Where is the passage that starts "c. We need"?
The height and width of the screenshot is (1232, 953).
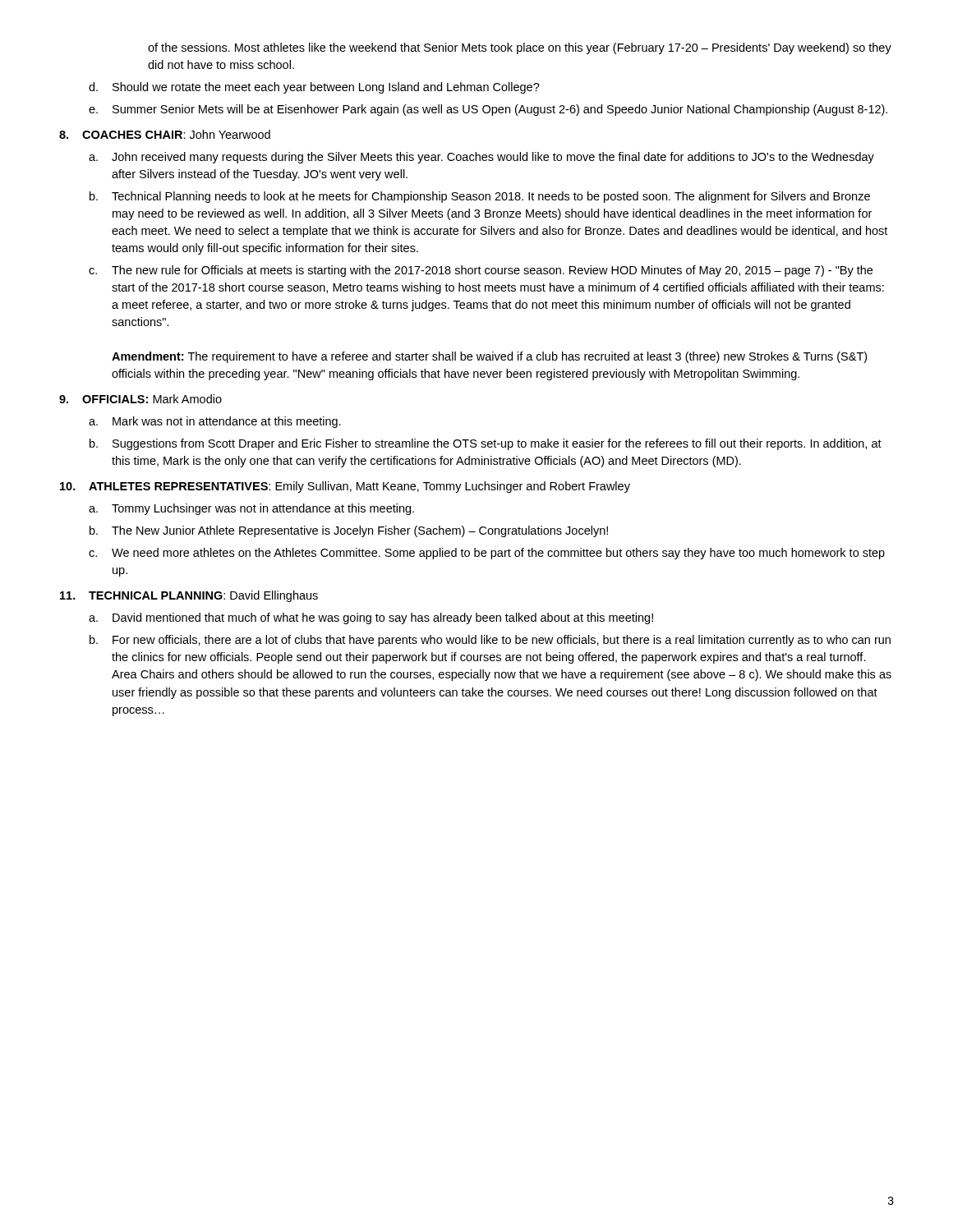point(491,562)
